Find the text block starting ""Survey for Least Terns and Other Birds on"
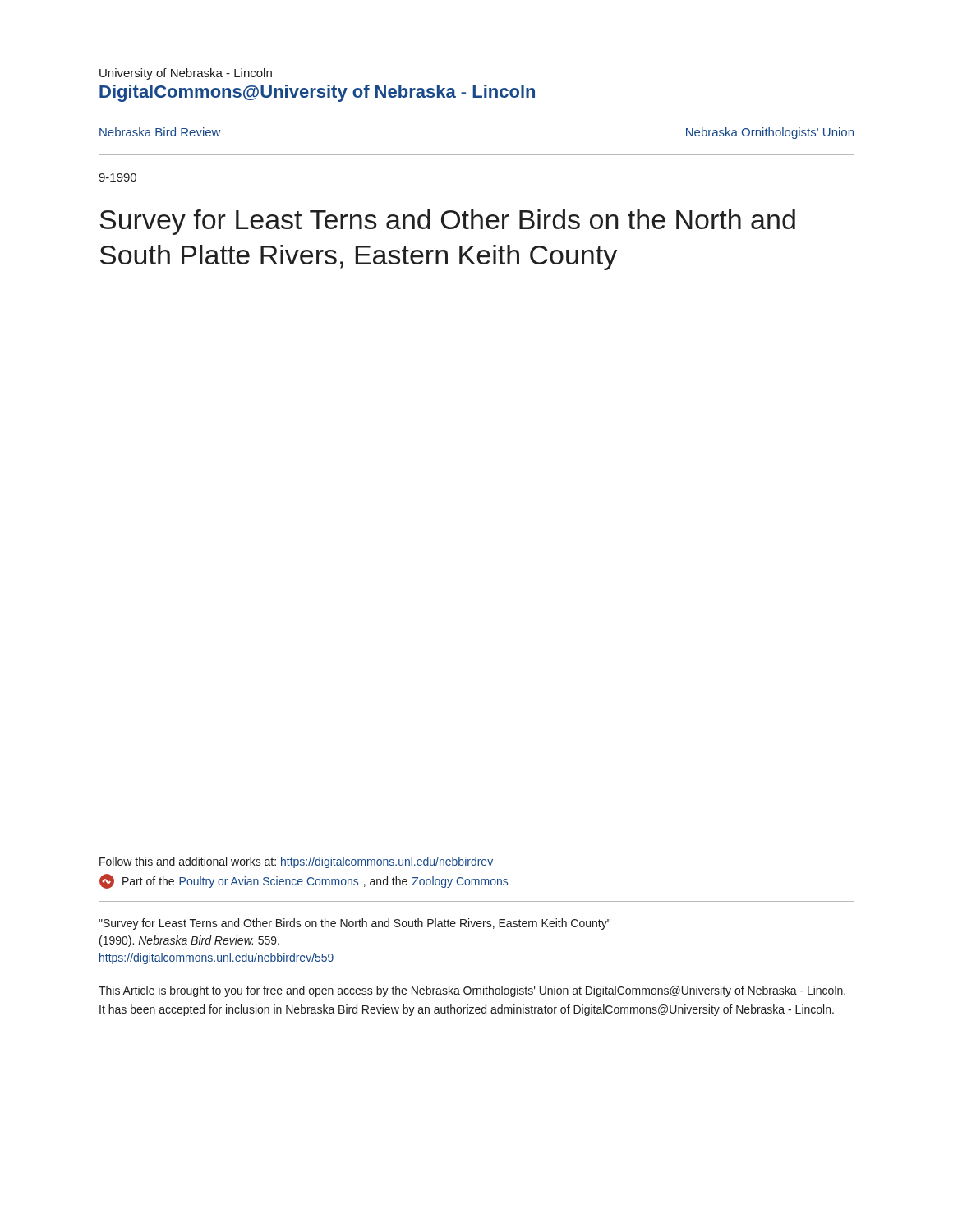Screen dimensions: 1232x953 354,924
